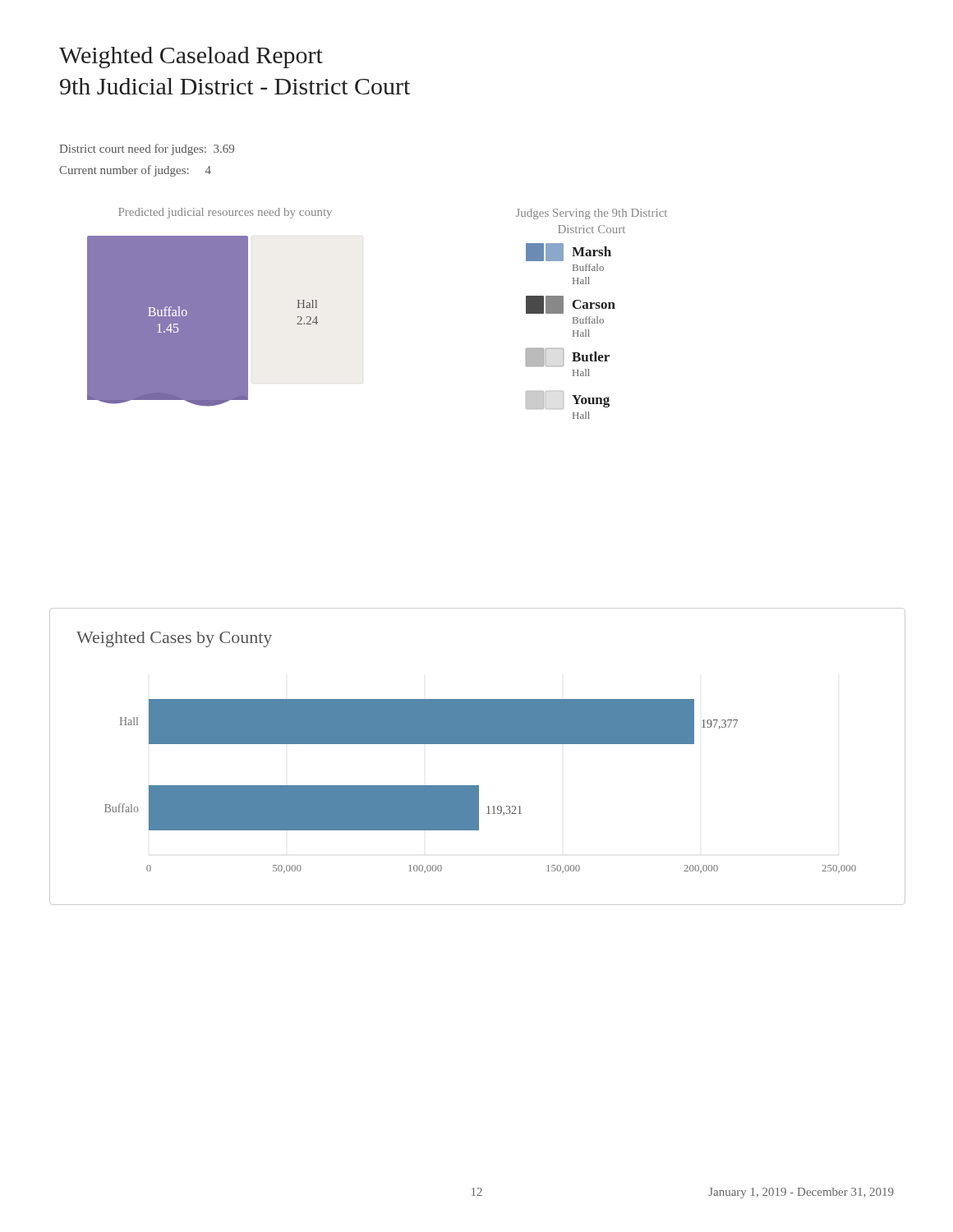953x1232 pixels.
Task: Click on the bar chart
Action: pyautogui.click(x=477, y=756)
